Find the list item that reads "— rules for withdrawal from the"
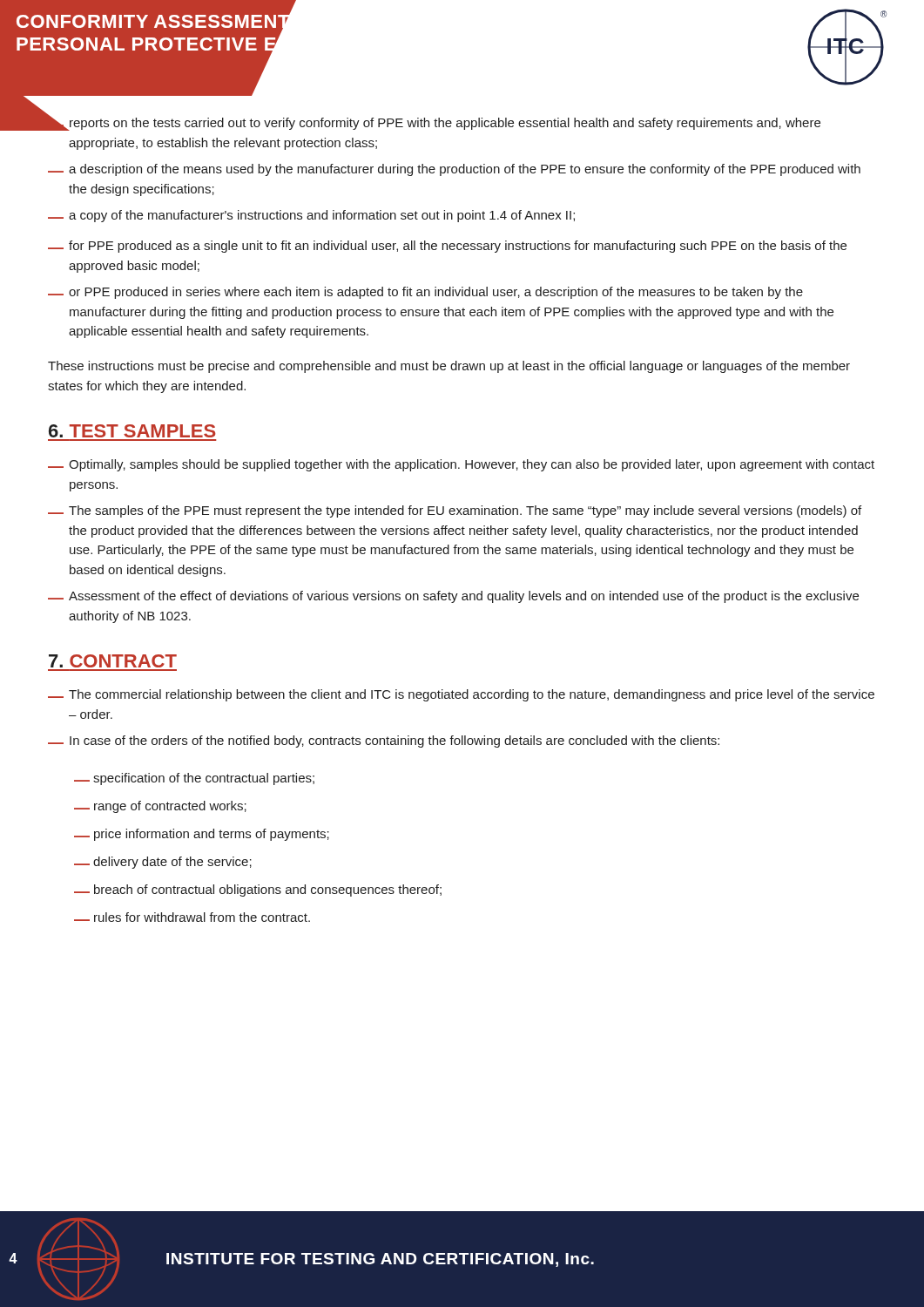The width and height of the screenshot is (924, 1307). [x=193, y=920]
